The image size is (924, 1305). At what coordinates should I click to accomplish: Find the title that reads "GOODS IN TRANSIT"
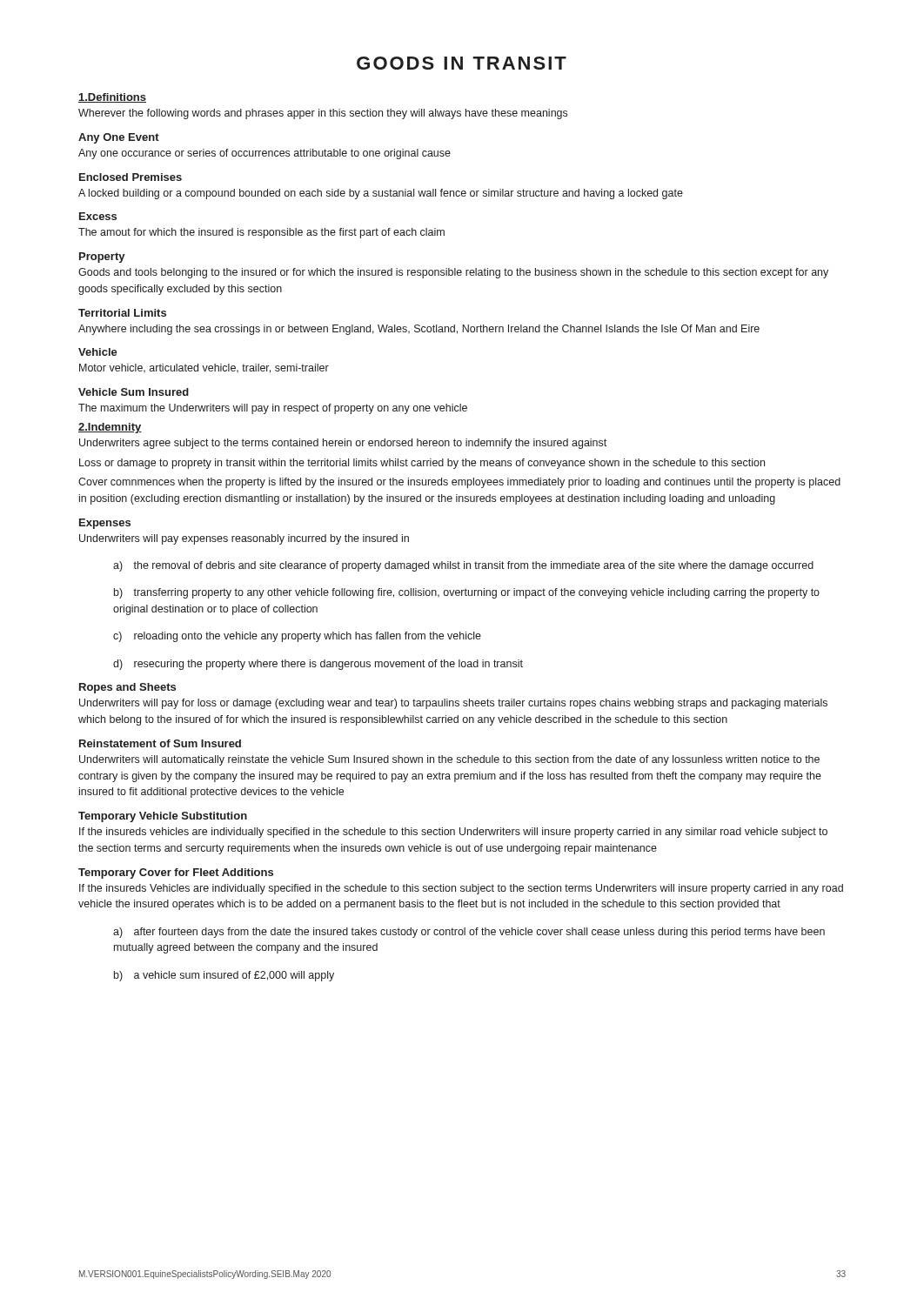point(462,63)
